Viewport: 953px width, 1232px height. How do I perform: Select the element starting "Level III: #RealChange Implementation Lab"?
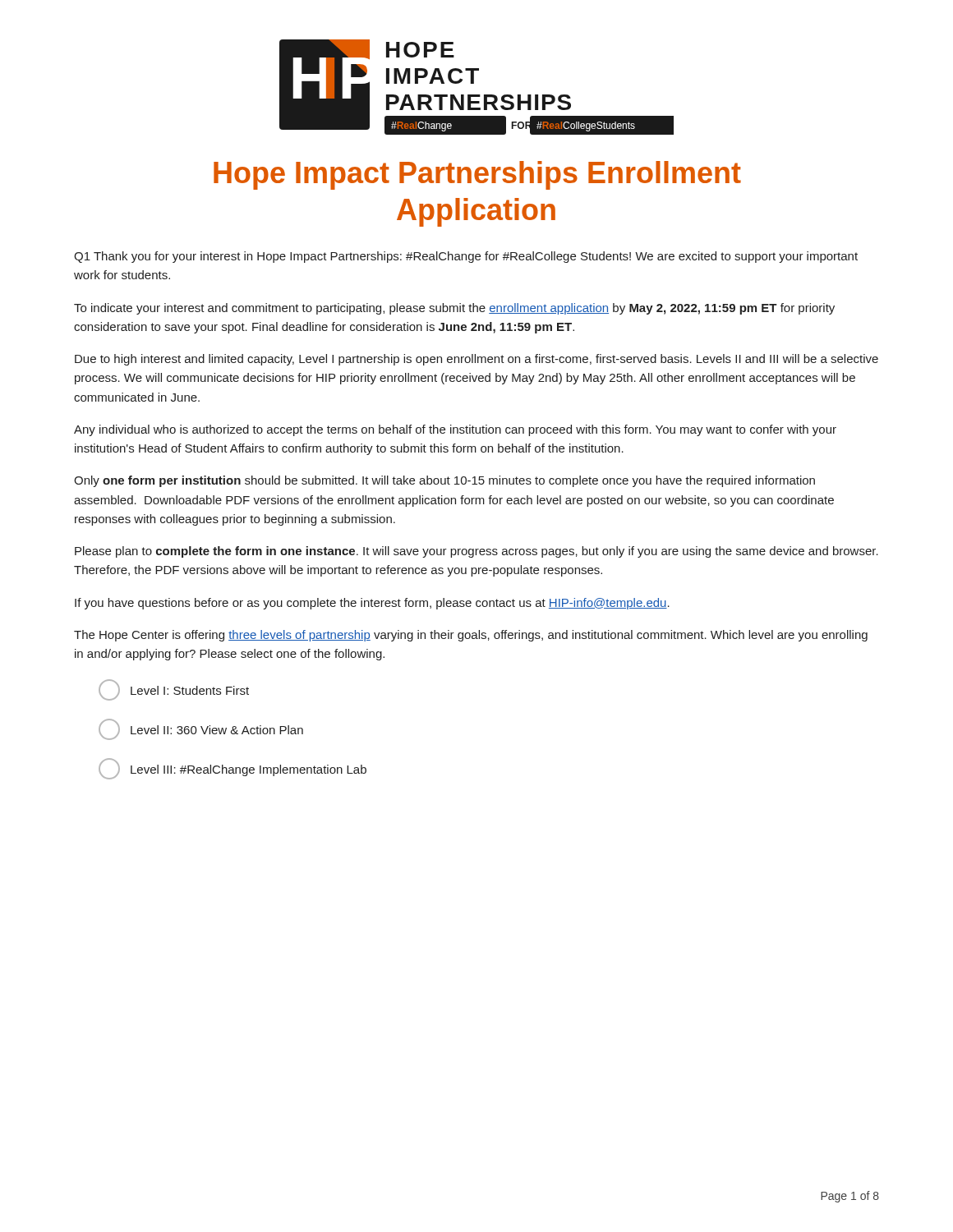pyautogui.click(x=233, y=769)
